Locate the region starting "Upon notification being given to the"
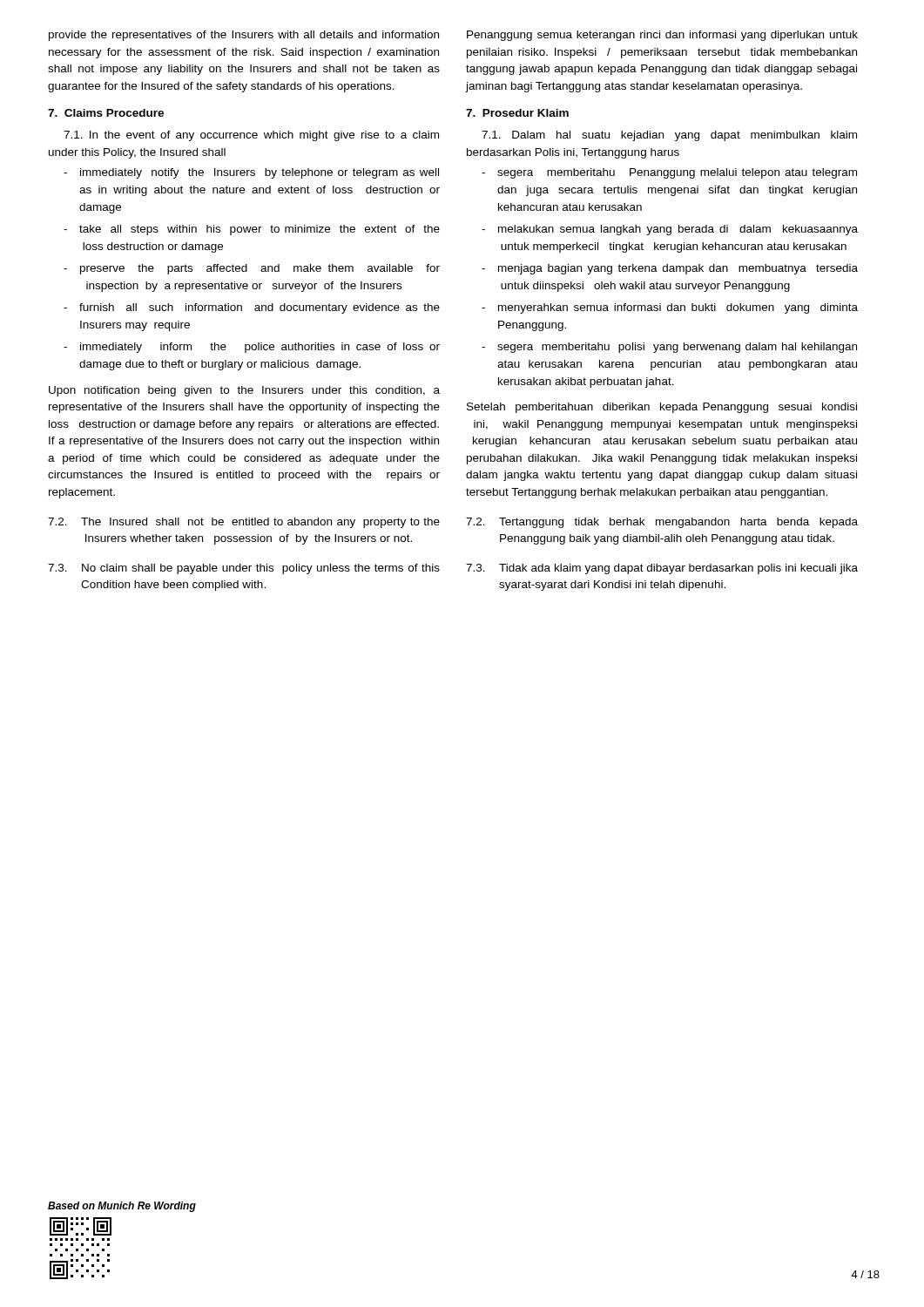 tap(244, 441)
